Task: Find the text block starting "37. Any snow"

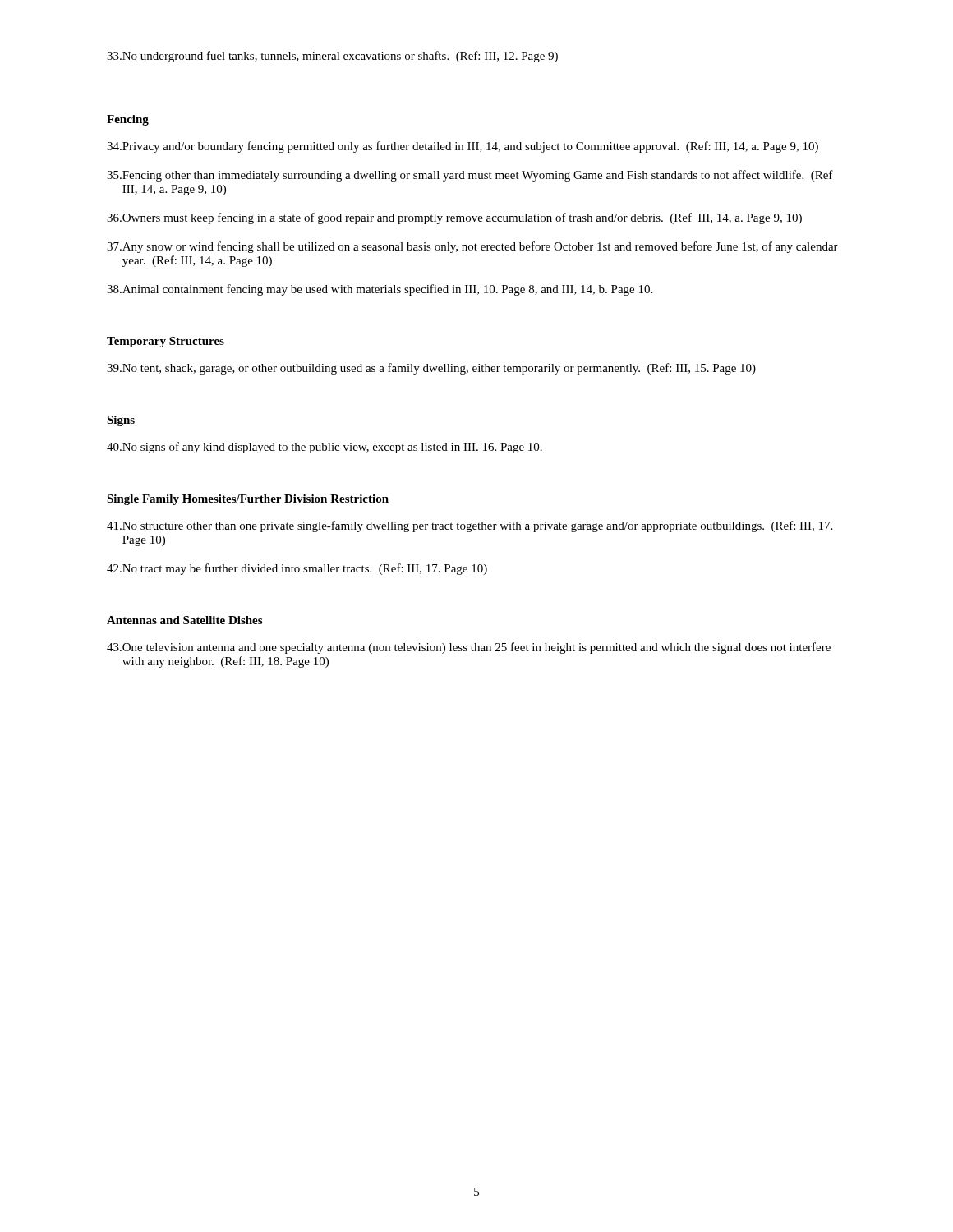Action: click(x=476, y=254)
